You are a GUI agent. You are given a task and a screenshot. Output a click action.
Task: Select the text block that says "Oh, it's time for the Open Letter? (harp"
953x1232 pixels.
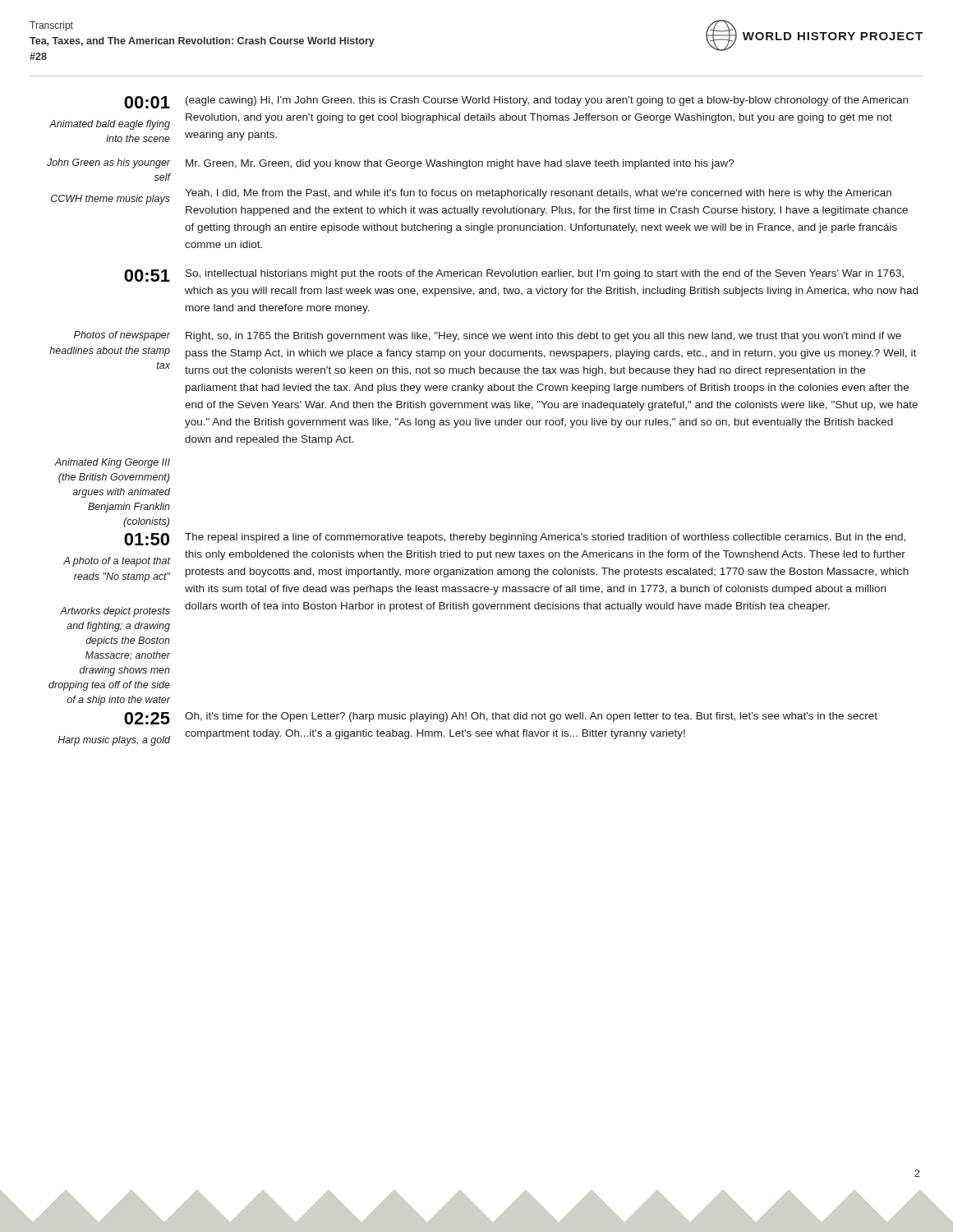(553, 725)
